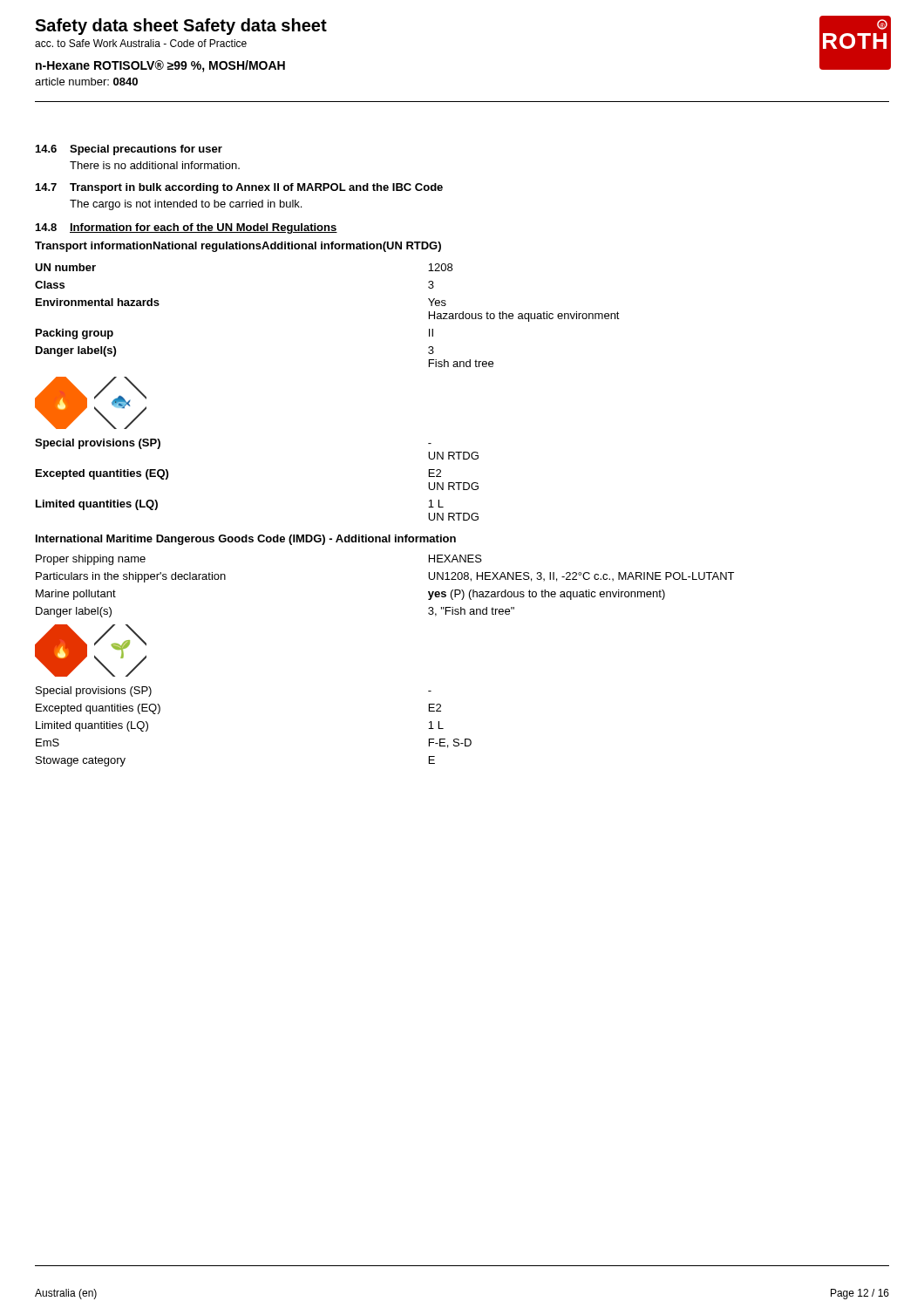Find the passage starting "There is no additional"
Image resolution: width=924 pixels, height=1308 pixels.
[x=155, y=165]
